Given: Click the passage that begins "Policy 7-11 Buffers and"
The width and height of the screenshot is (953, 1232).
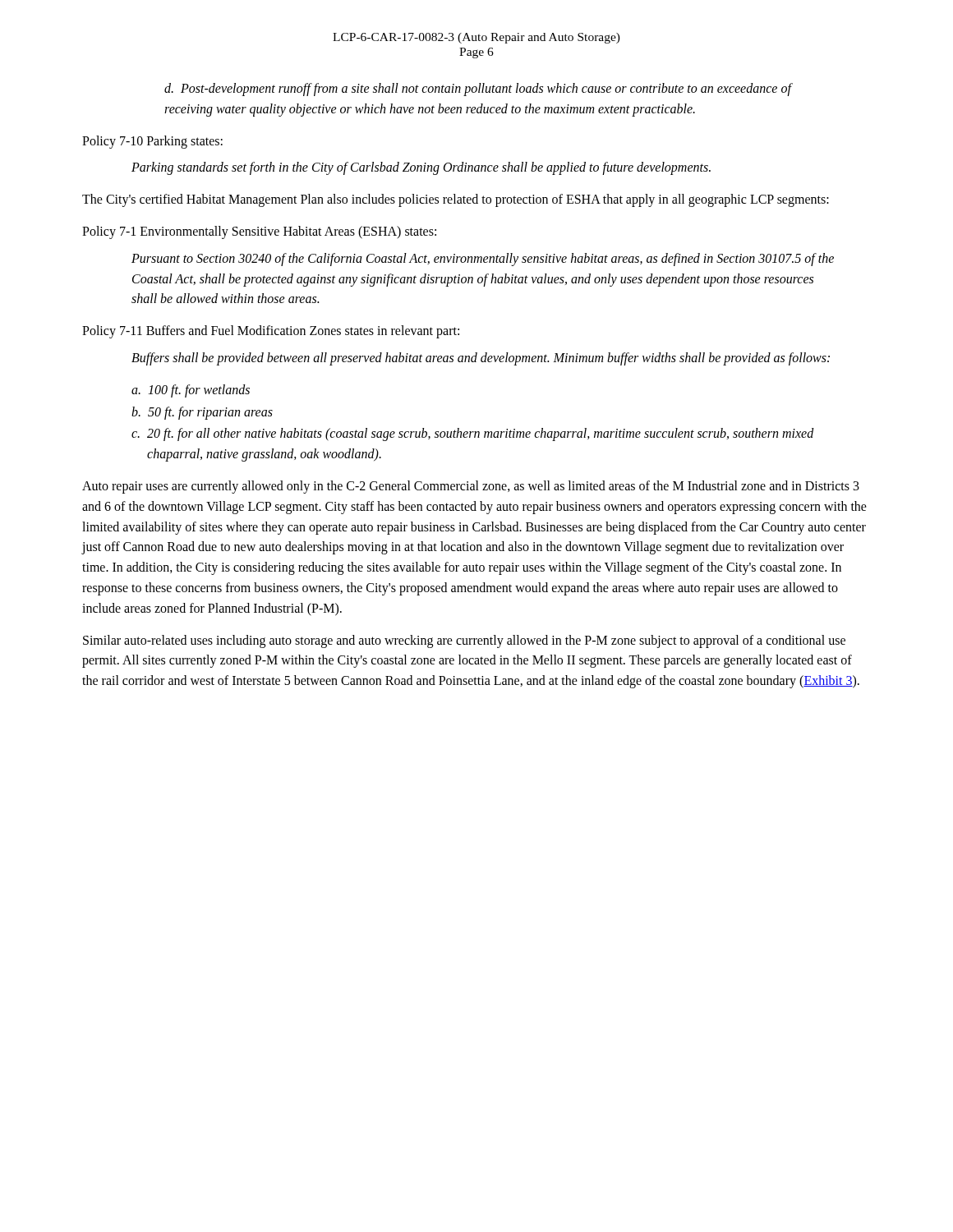Looking at the screenshot, I should (271, 331).
